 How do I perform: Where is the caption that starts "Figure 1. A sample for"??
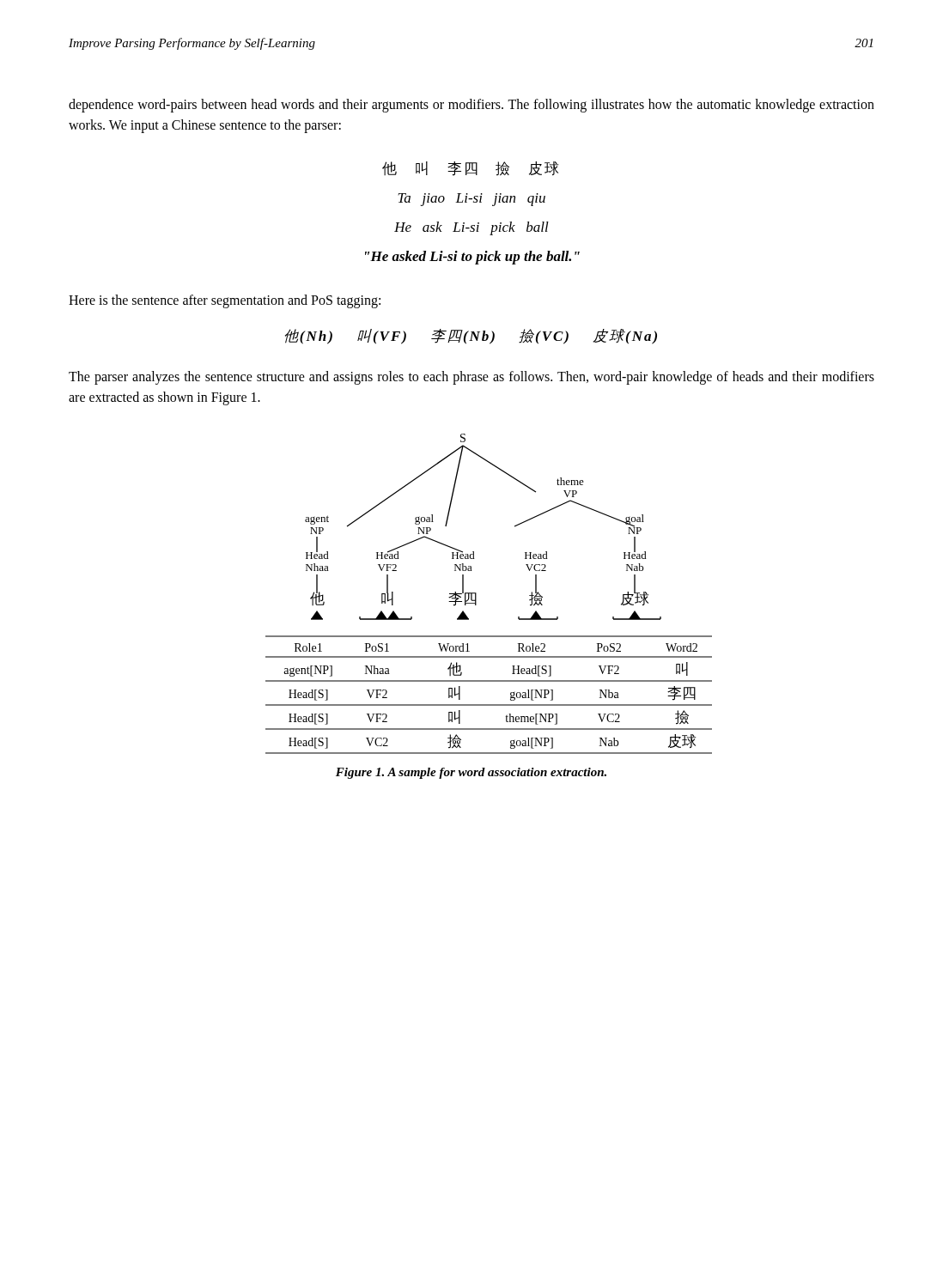pos(472,772)
